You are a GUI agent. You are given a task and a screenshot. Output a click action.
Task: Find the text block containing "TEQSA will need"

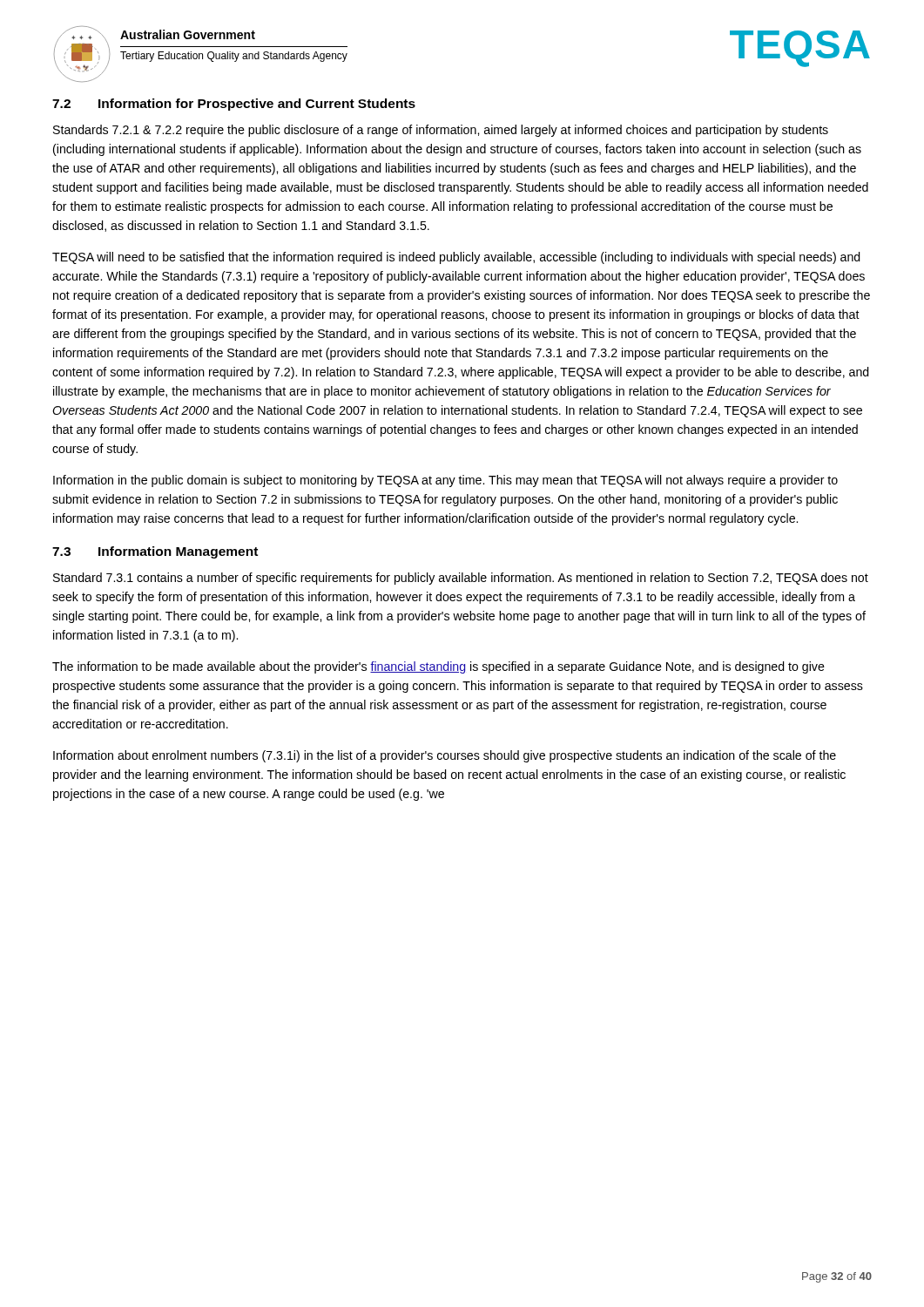click(x=461, y=353)
